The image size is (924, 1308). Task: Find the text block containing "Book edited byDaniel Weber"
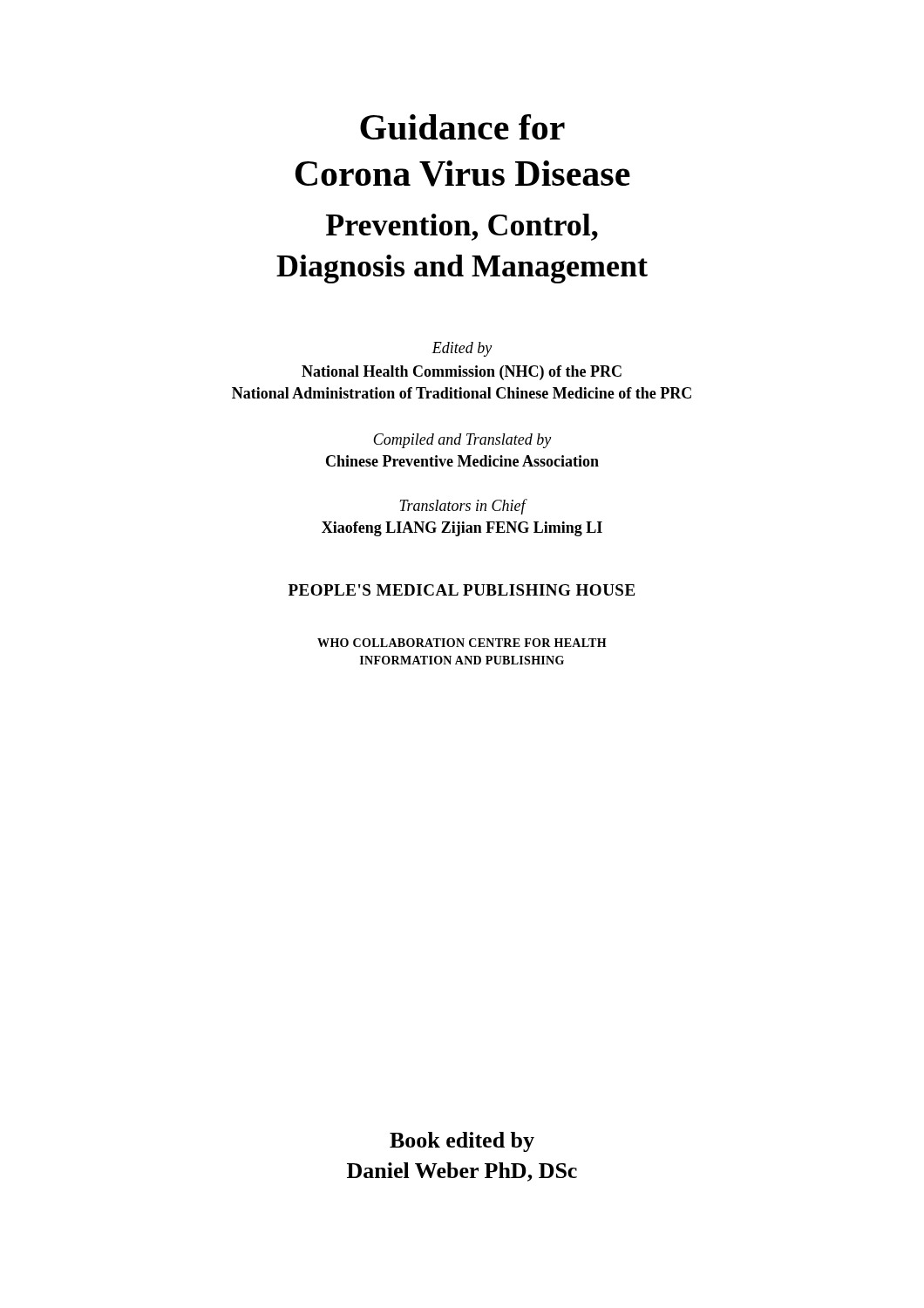point(462,1155)
